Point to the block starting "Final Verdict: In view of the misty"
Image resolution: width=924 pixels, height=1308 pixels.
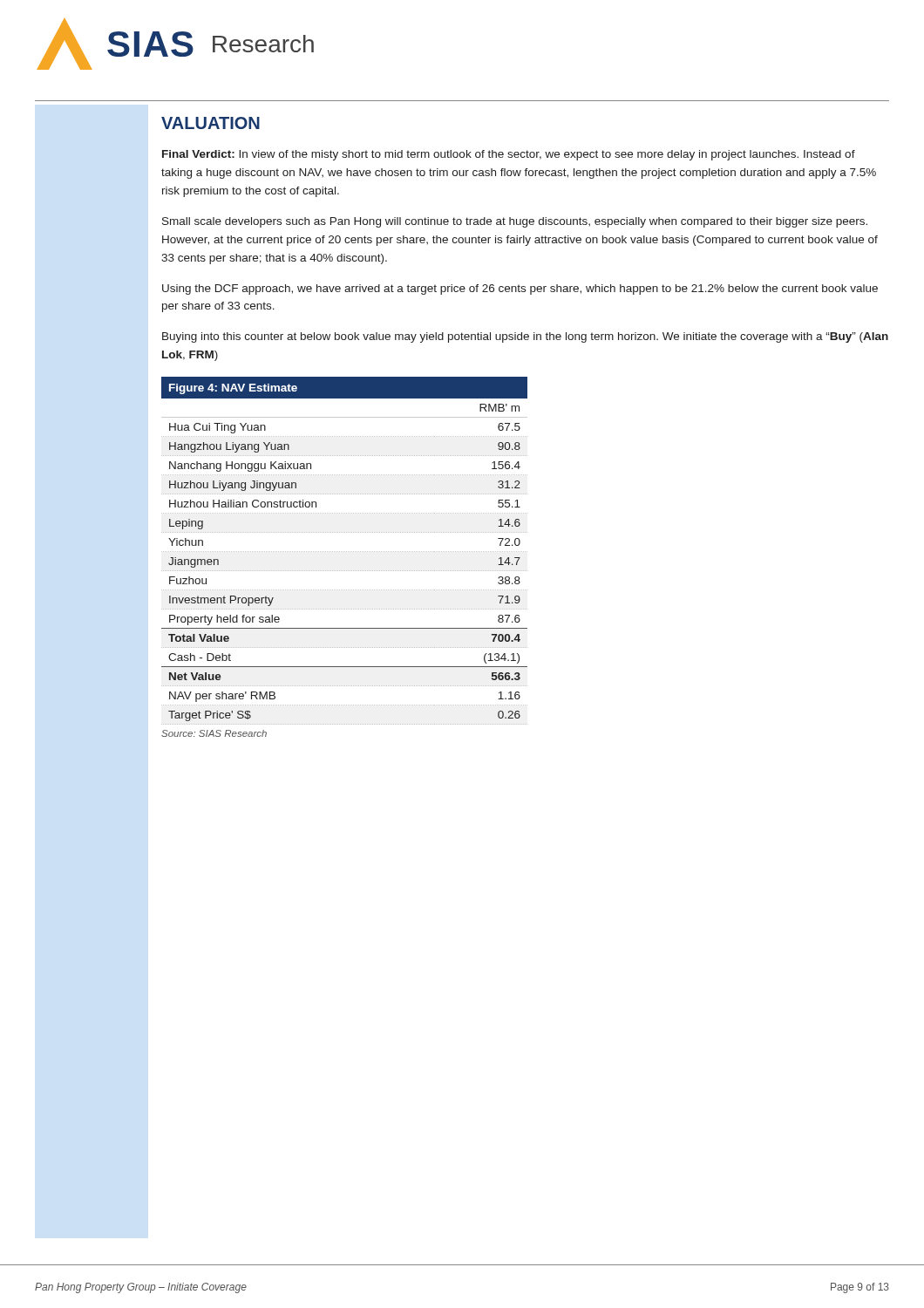coord(519,172)
